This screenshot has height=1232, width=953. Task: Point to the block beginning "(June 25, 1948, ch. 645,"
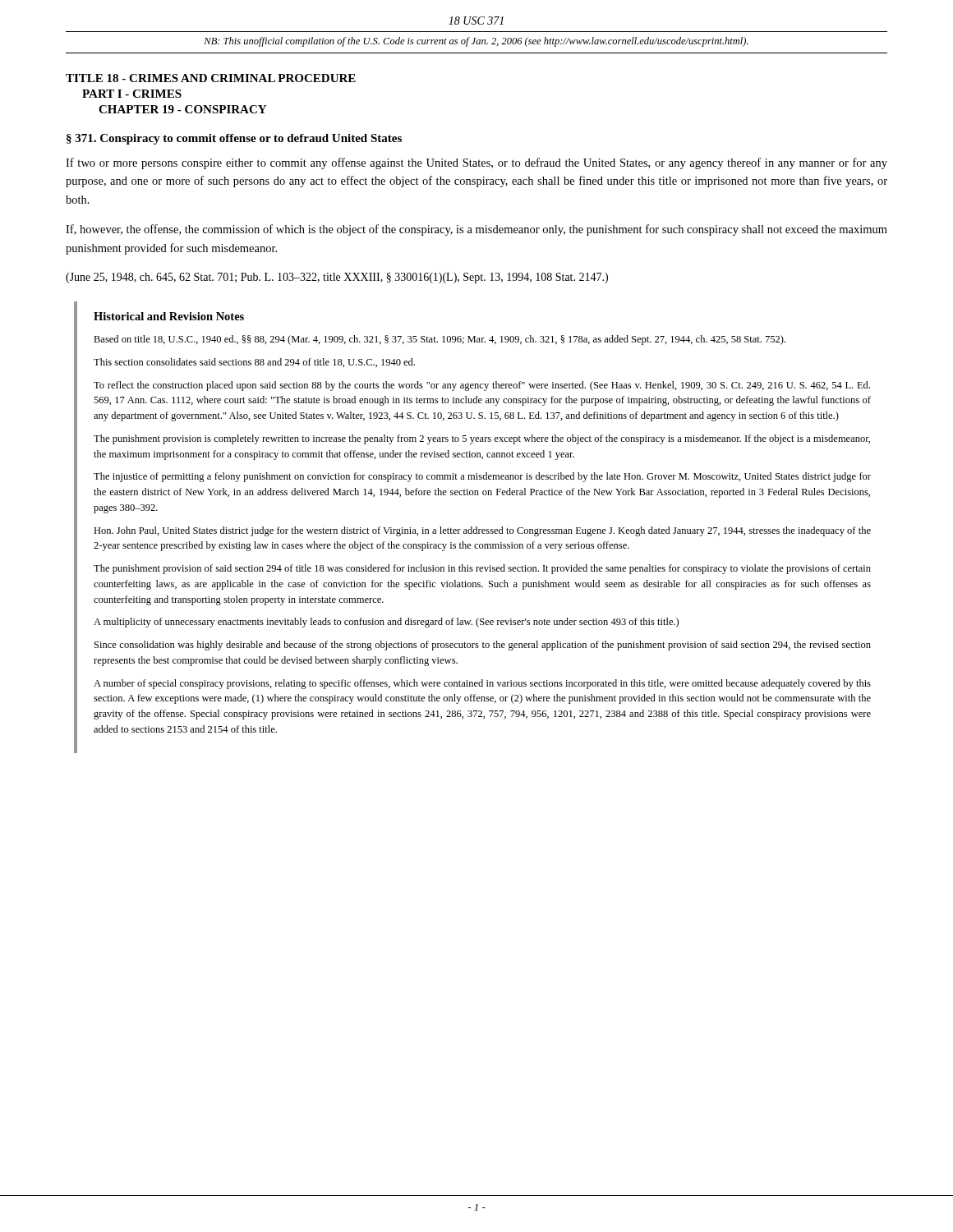pos(337,277)
